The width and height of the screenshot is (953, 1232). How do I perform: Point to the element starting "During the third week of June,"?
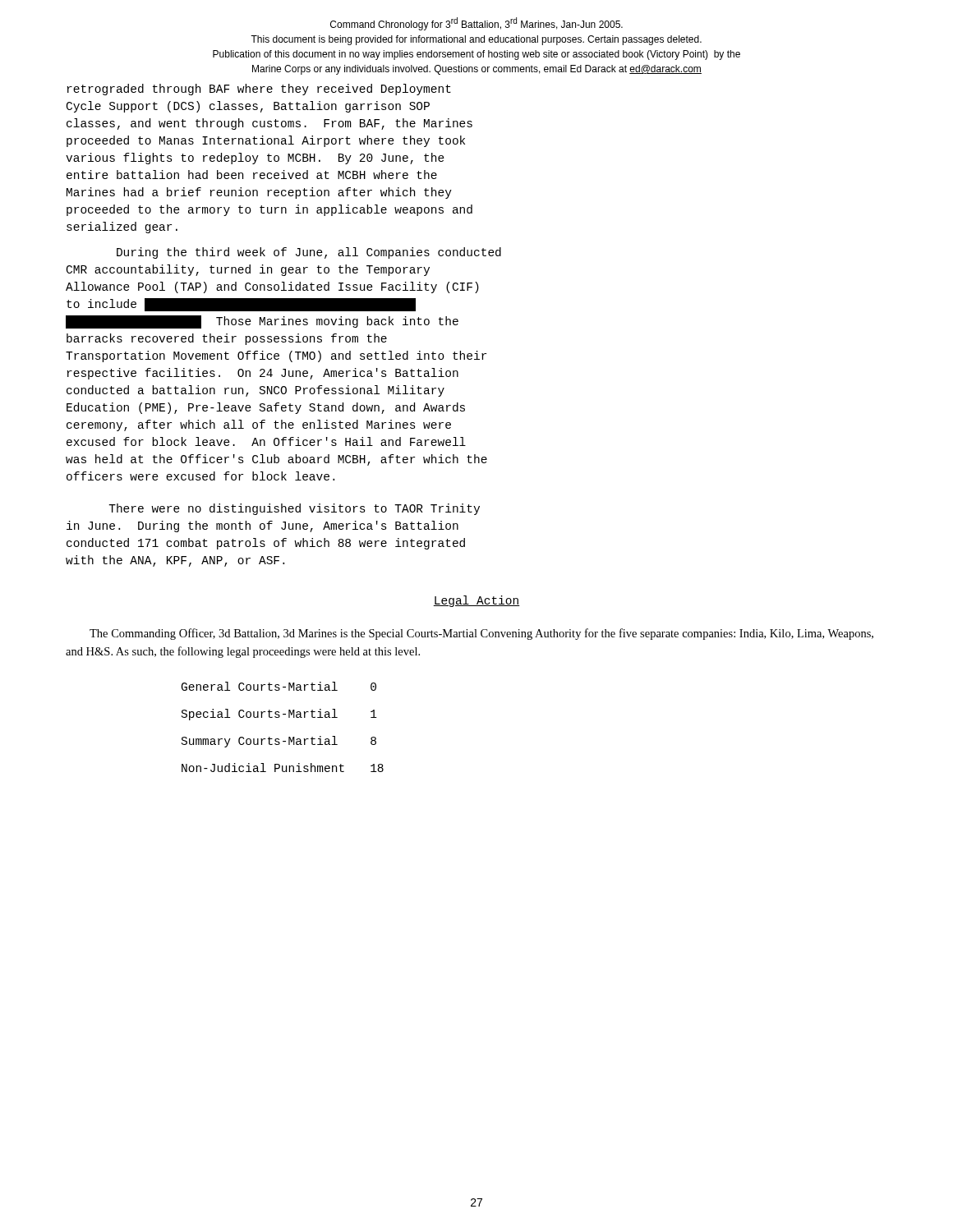pos(284,365)
